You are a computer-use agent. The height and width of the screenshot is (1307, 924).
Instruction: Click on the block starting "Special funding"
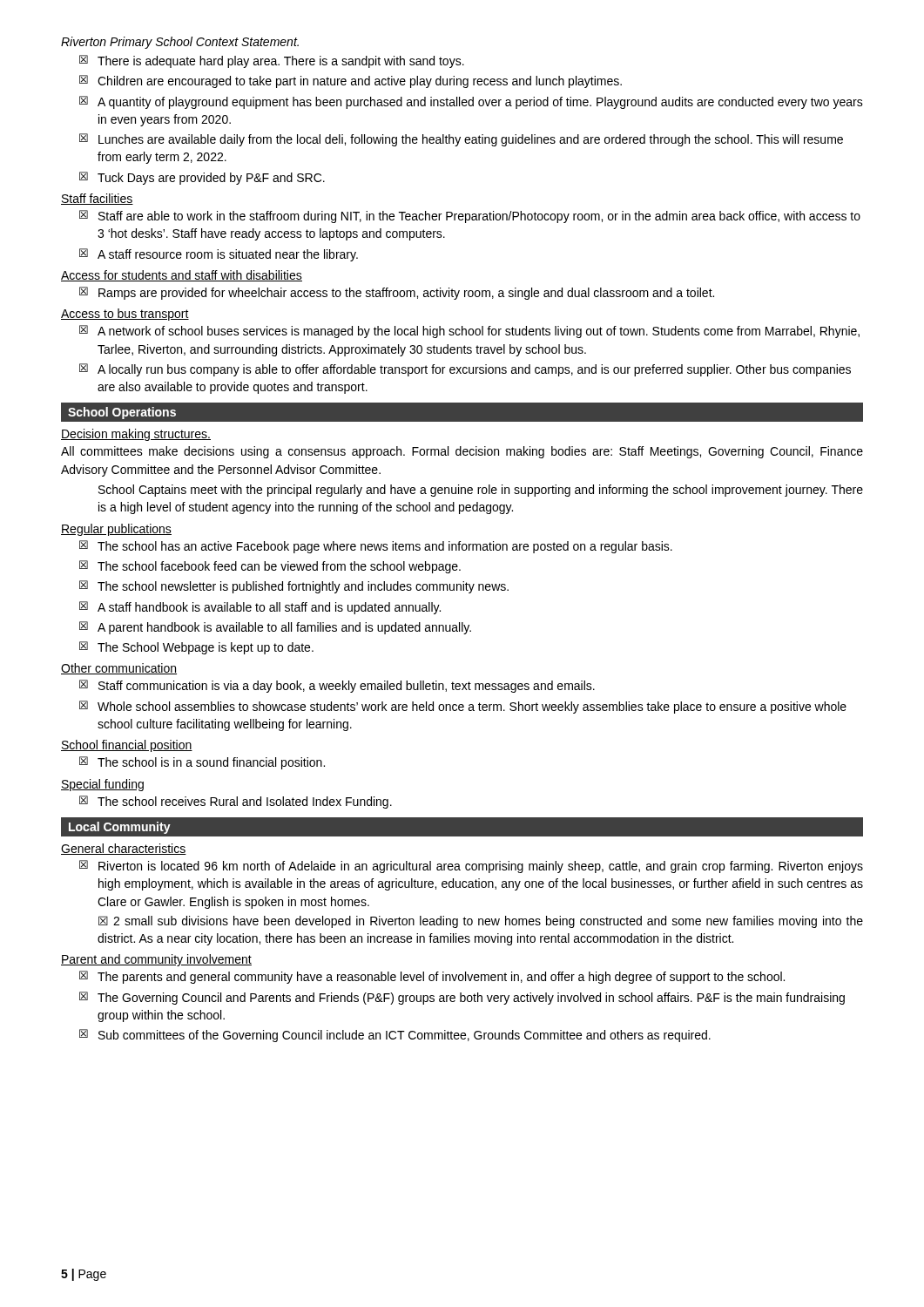pyautogui.click(x=103, y=784)
